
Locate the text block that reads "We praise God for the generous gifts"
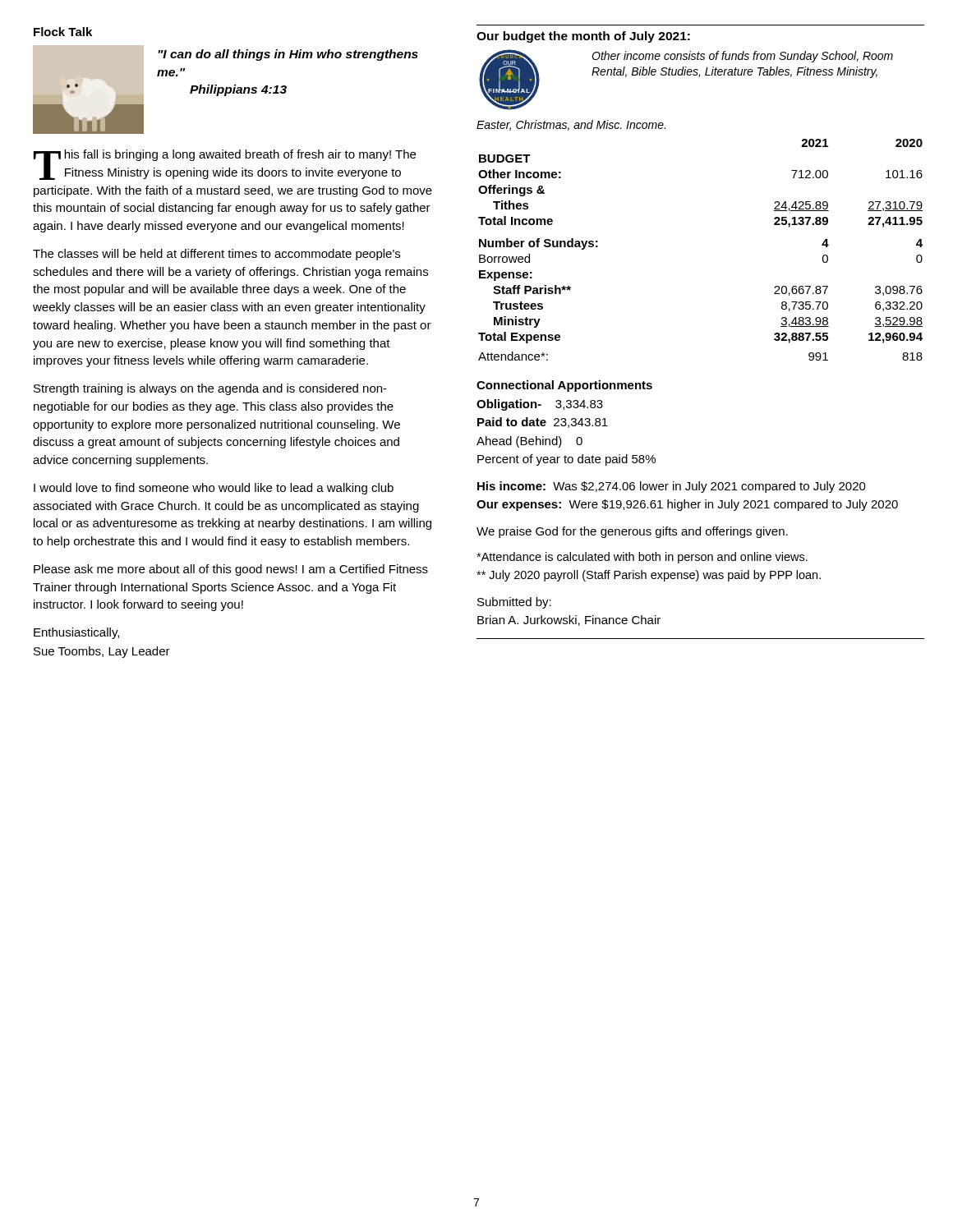click(x=632, y=531)
